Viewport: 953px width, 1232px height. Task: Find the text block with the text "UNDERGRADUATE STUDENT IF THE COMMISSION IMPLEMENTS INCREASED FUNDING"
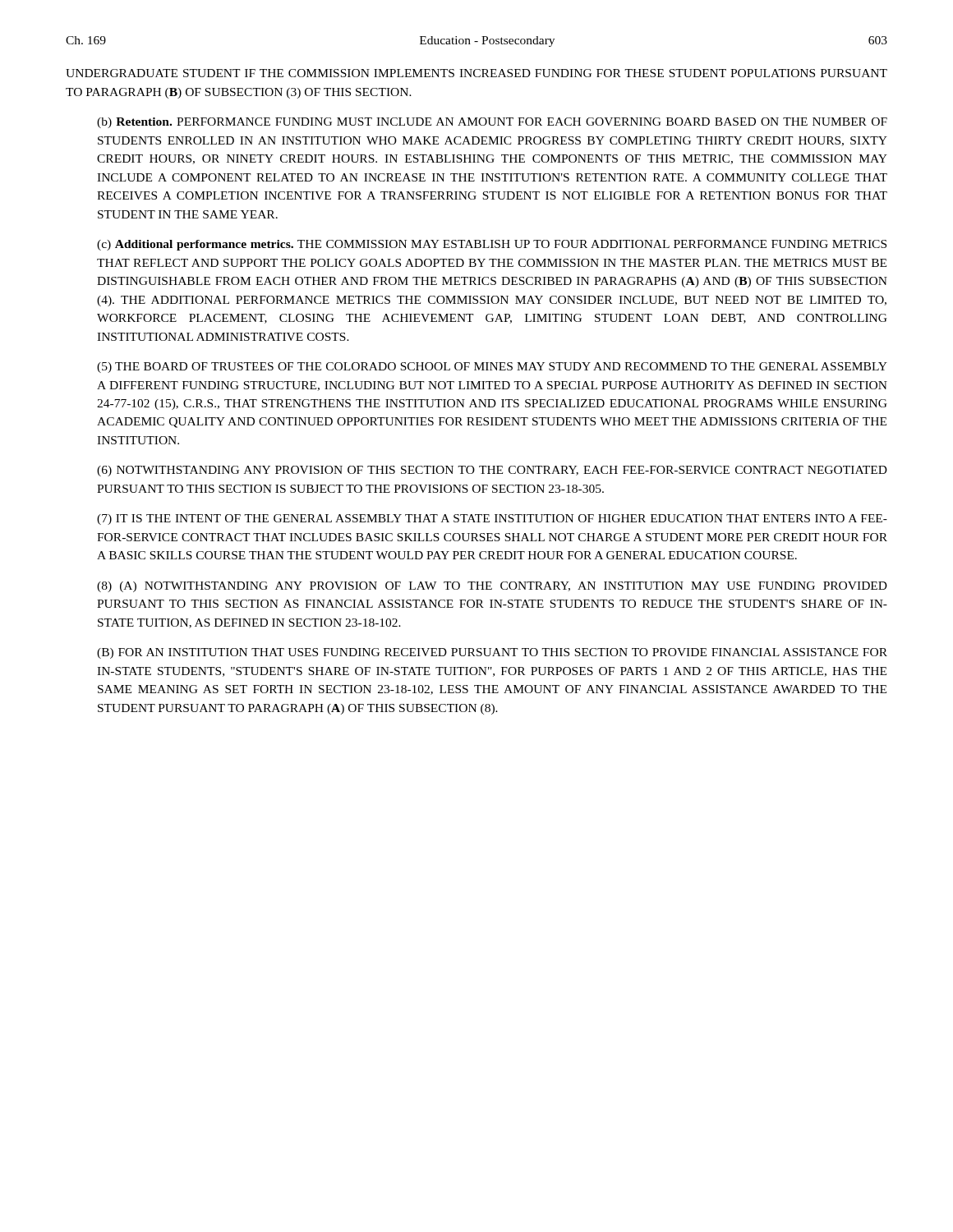pyautogui.click(x=476, y=83)
